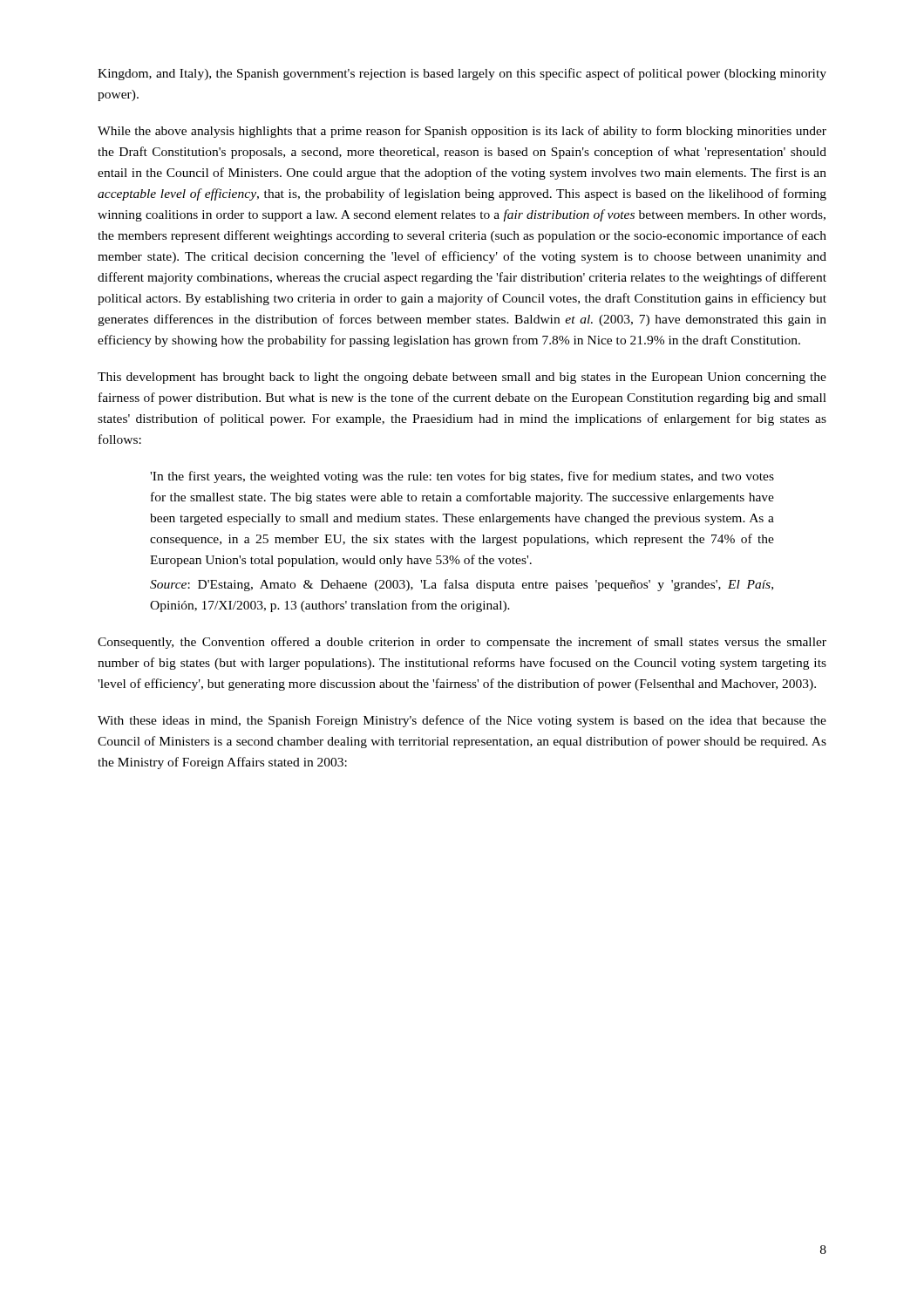Point to the passage starting "With these ideas in mind, the Spanish"
This screenshot has height=1308, width=924.
[x=462, y=741]
